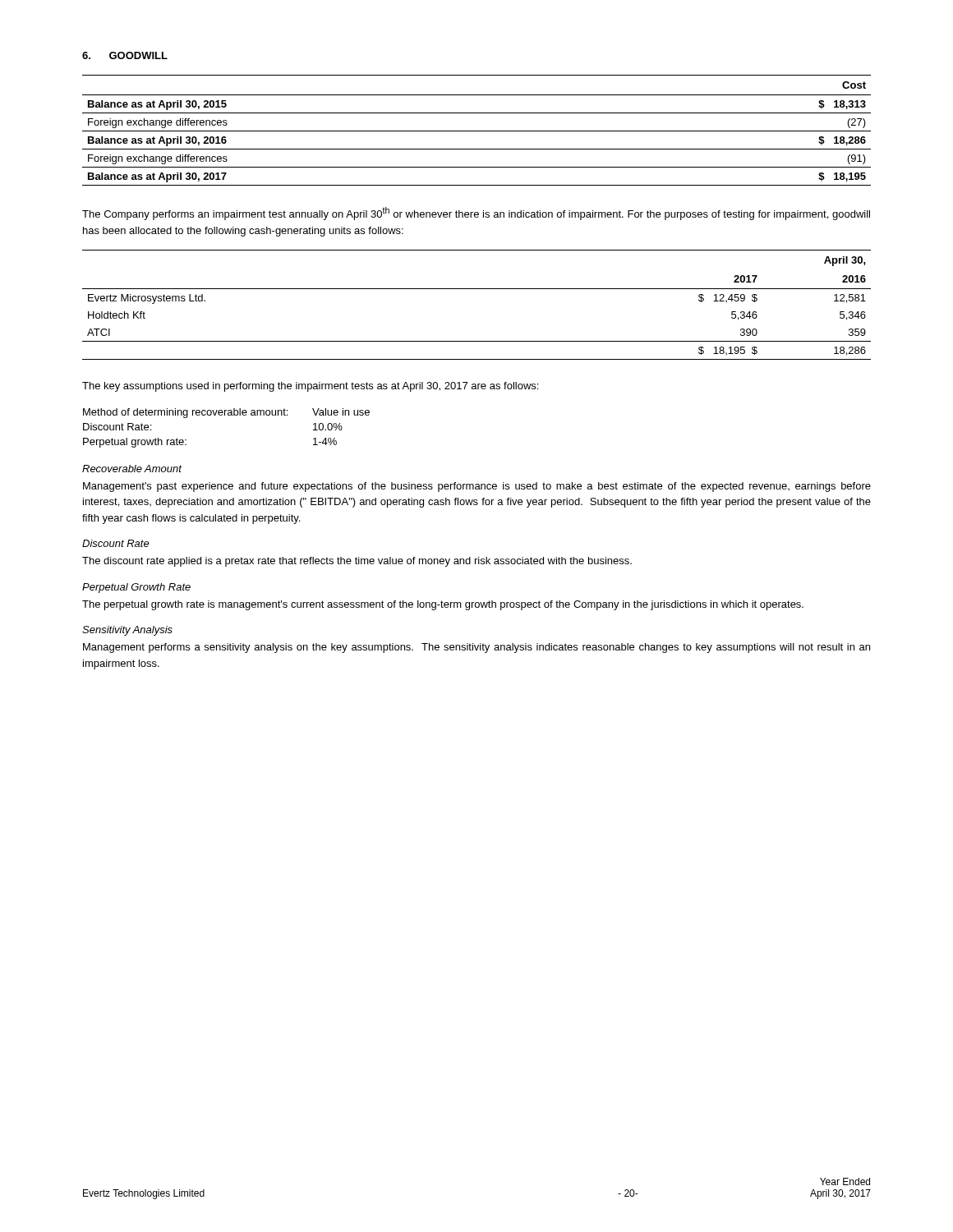Locate the text block containing "The Company performs an impairment"
Image resolution: width=953 pixels, height=1232 pixels.
pos(476,221)
